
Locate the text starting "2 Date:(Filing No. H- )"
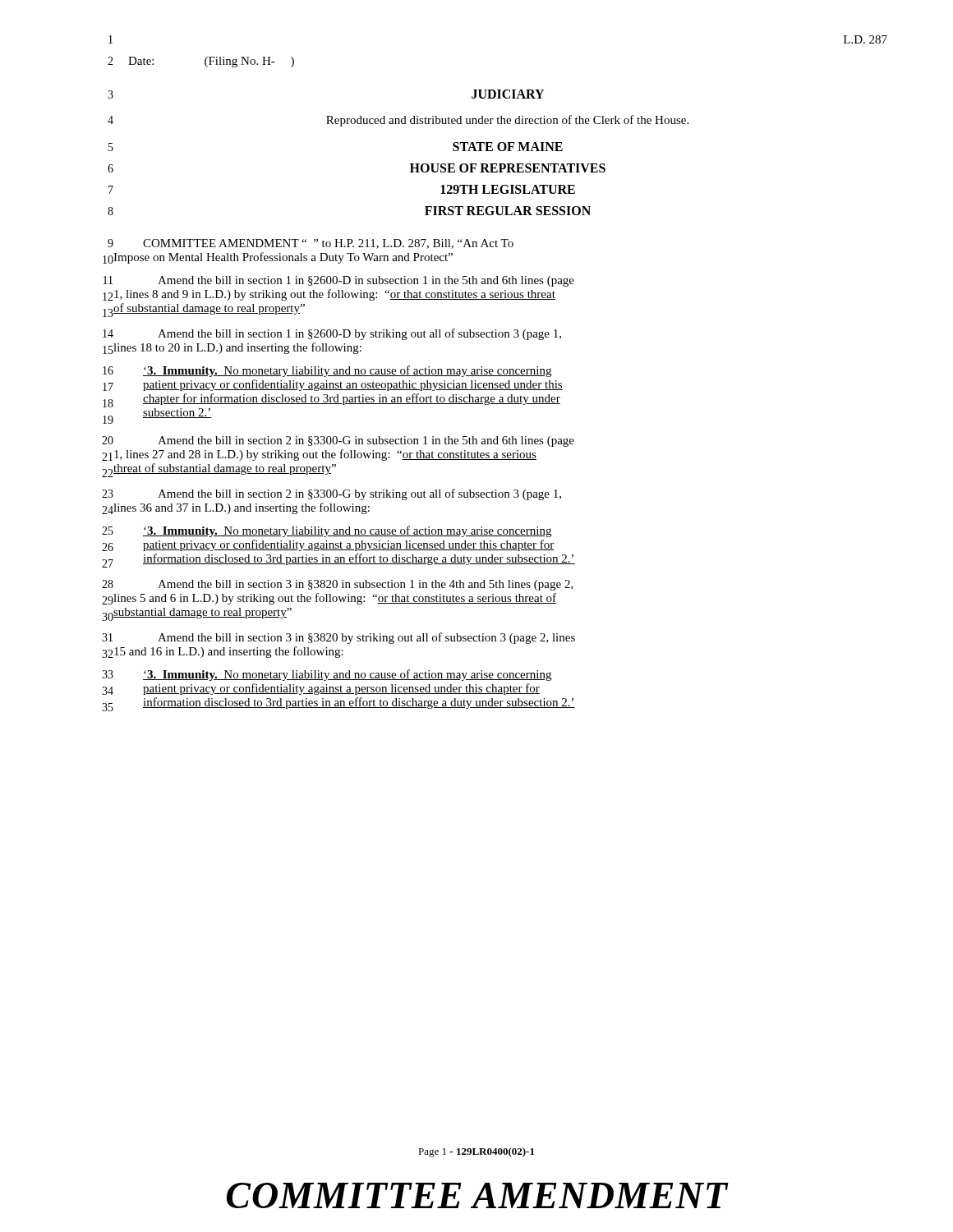tap(201, 62)
